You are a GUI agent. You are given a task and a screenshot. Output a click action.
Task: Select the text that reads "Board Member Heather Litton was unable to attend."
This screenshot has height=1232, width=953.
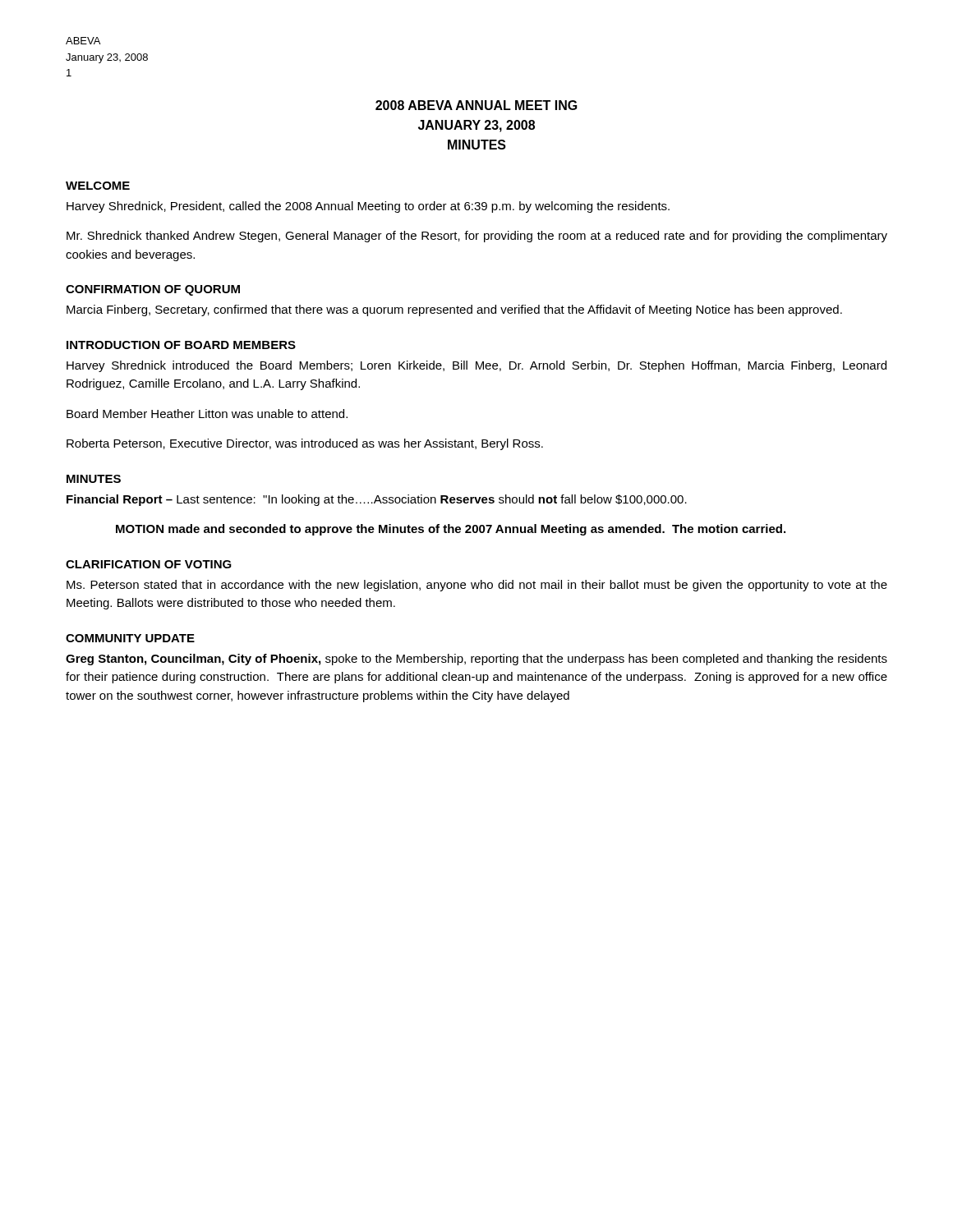coord(207,413)
